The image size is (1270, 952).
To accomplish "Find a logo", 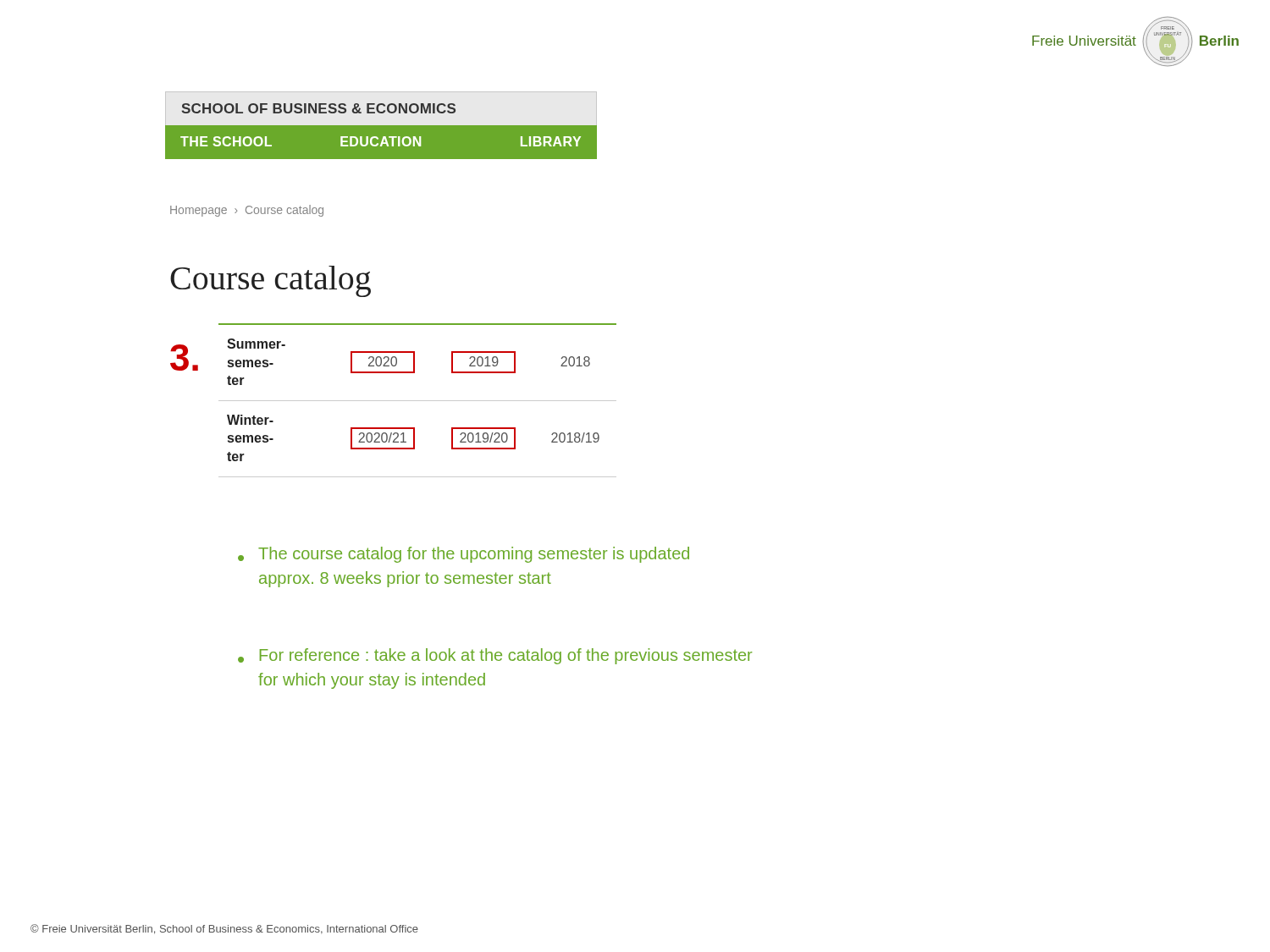I will click(1135, 41).
